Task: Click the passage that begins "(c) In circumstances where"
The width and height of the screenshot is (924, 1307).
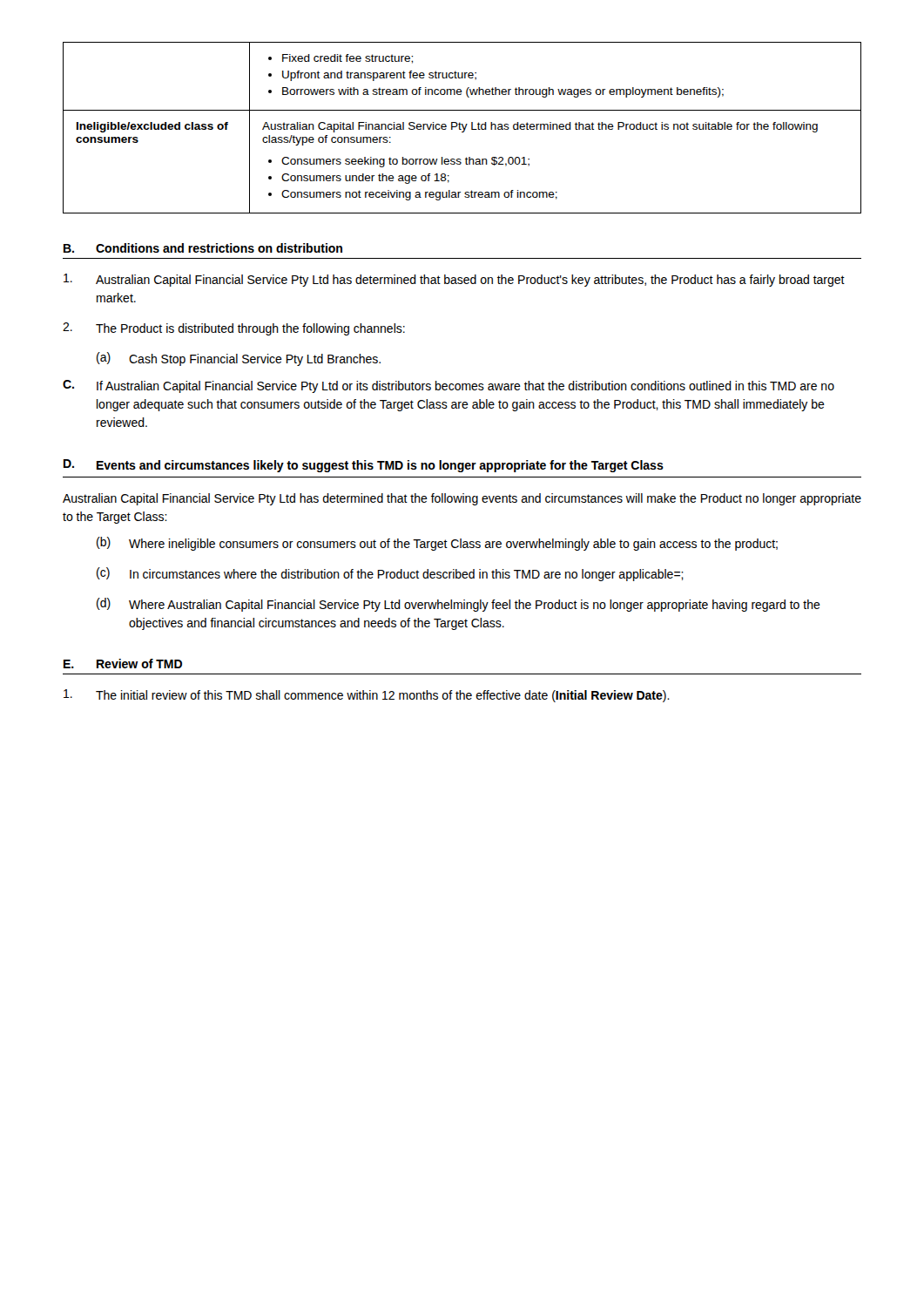Action: coord(479,575)
